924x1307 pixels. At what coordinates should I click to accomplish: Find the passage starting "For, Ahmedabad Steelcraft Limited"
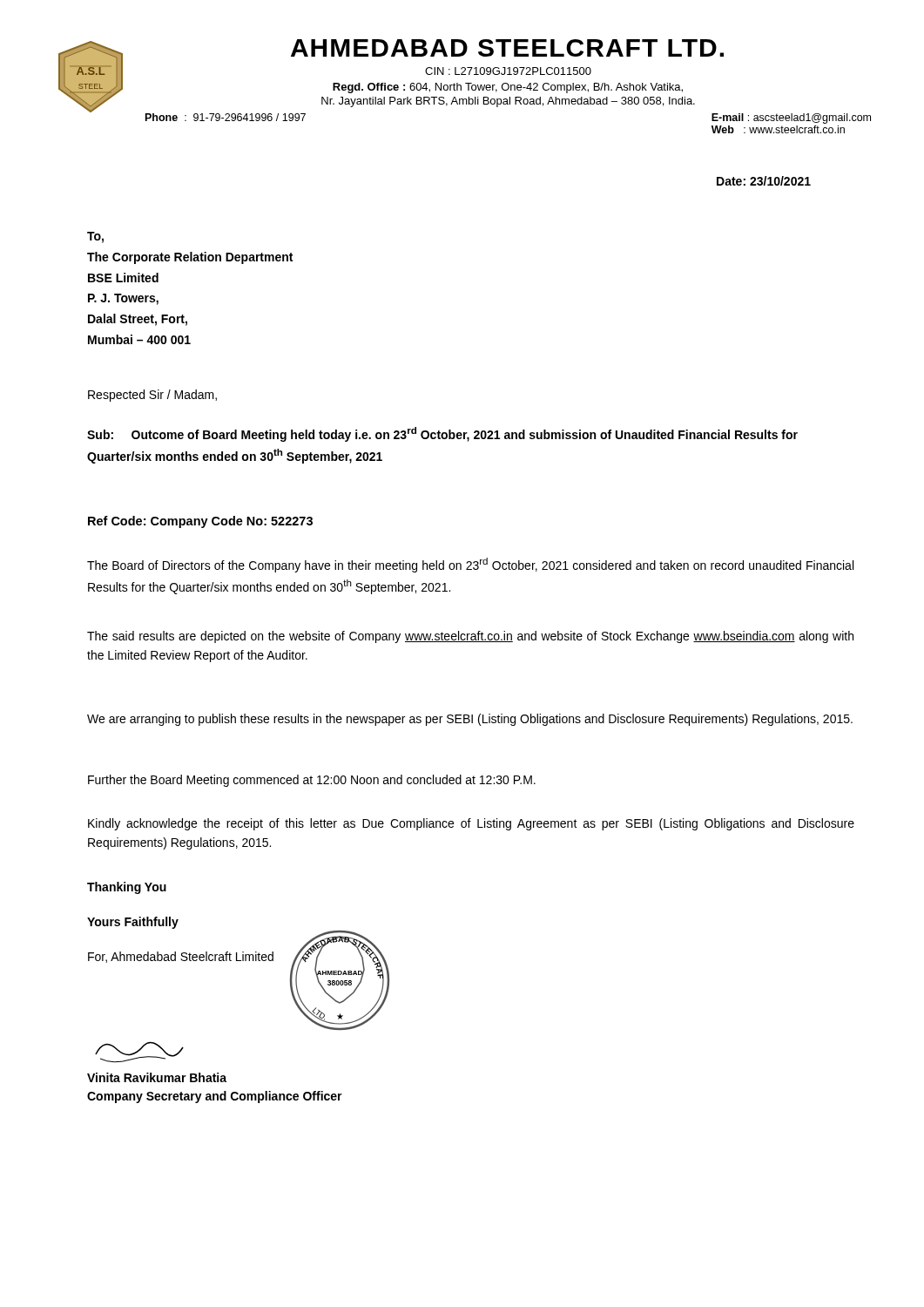[181, 957]
